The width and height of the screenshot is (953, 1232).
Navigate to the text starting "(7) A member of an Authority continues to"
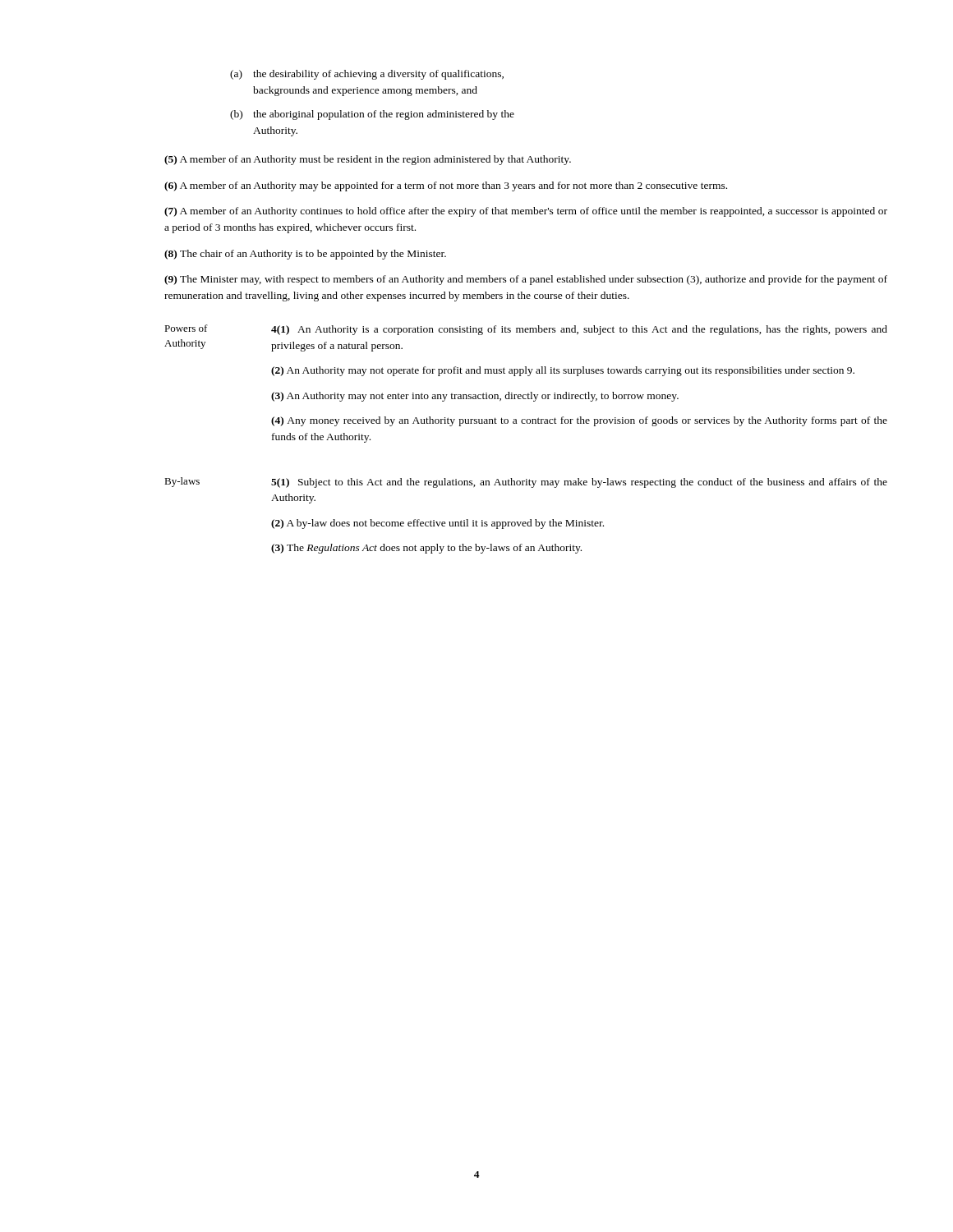pyautogui.click(x=526, y=219)
